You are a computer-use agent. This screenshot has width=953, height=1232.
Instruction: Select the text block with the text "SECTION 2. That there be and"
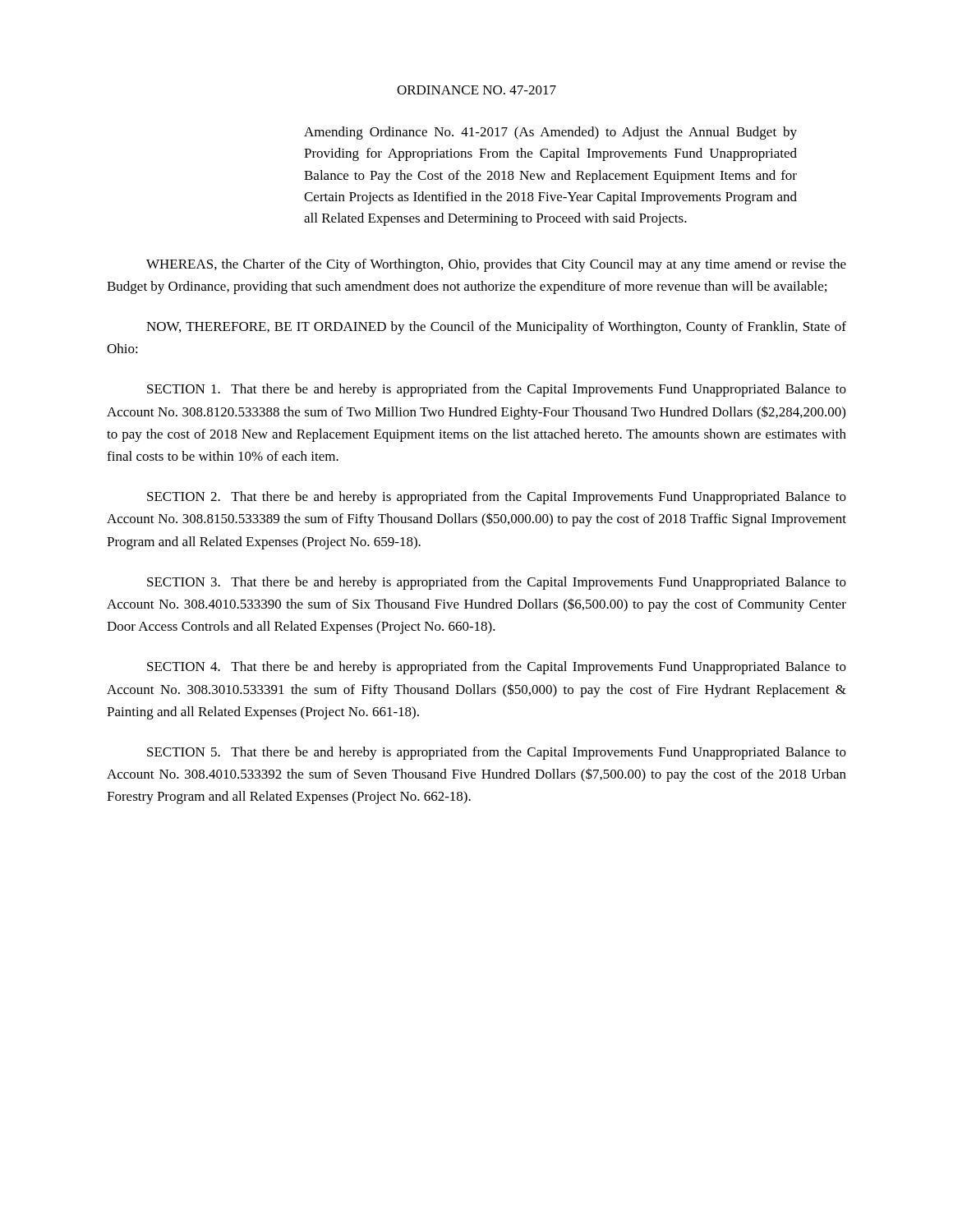[x=476, y=519]
